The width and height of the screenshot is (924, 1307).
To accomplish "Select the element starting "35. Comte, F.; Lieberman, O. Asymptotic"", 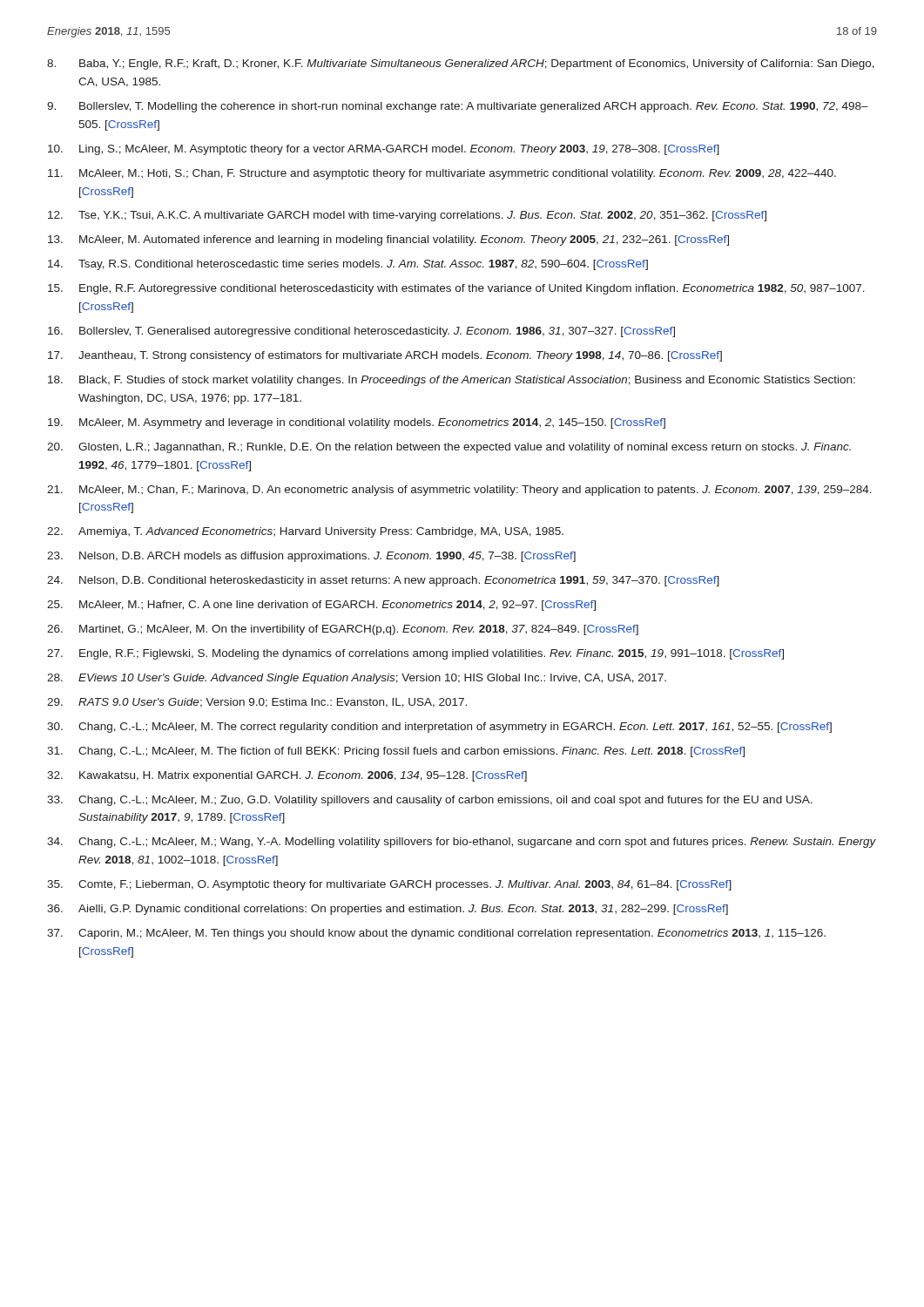I will tap(462, 885).
